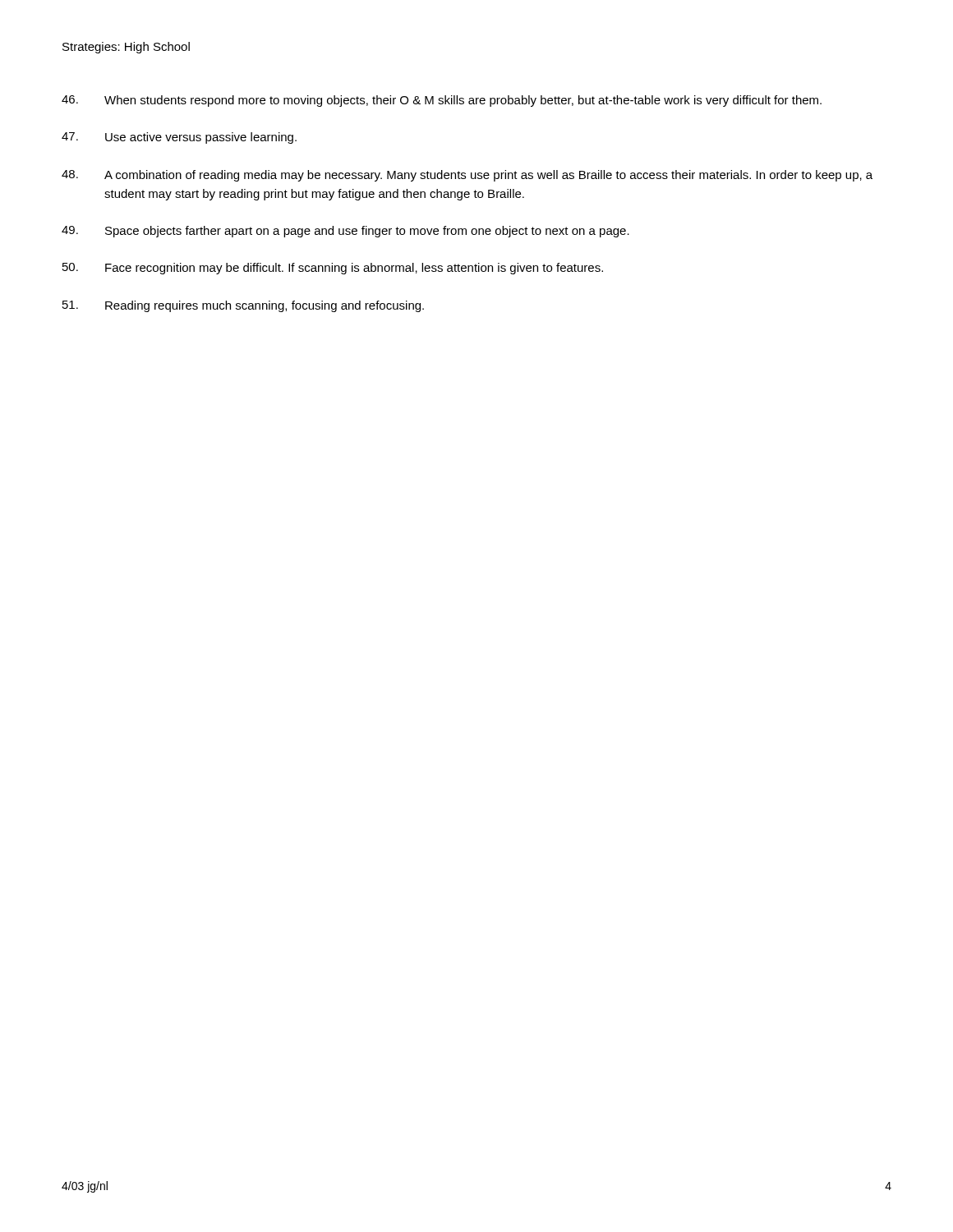The height and width of the screenshot is (1232, 953).
Task: Click on the list item that reads "48. A combination"
Action: coord(476,184)
